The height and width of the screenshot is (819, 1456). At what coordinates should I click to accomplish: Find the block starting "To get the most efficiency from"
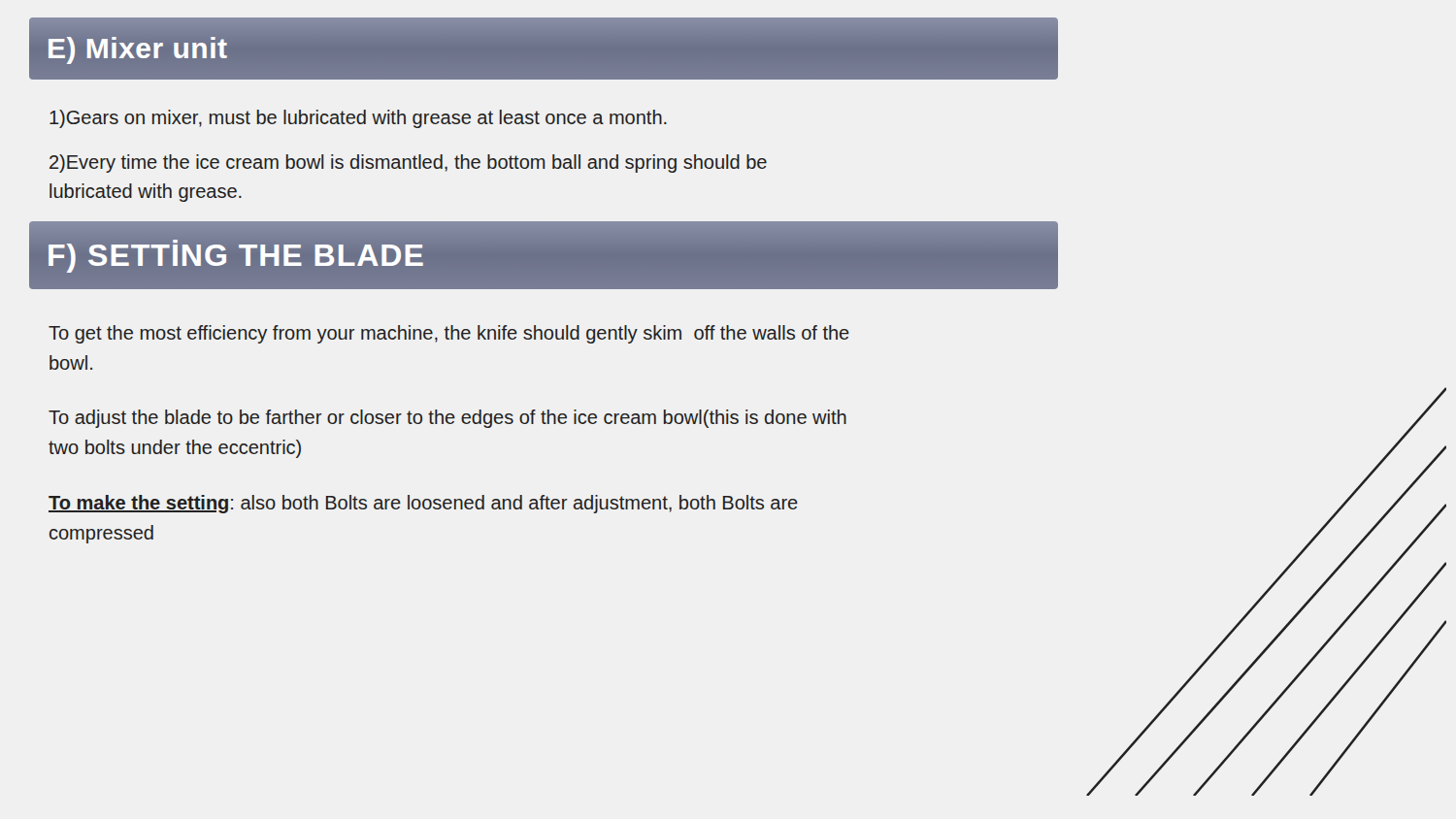[449, 348]
